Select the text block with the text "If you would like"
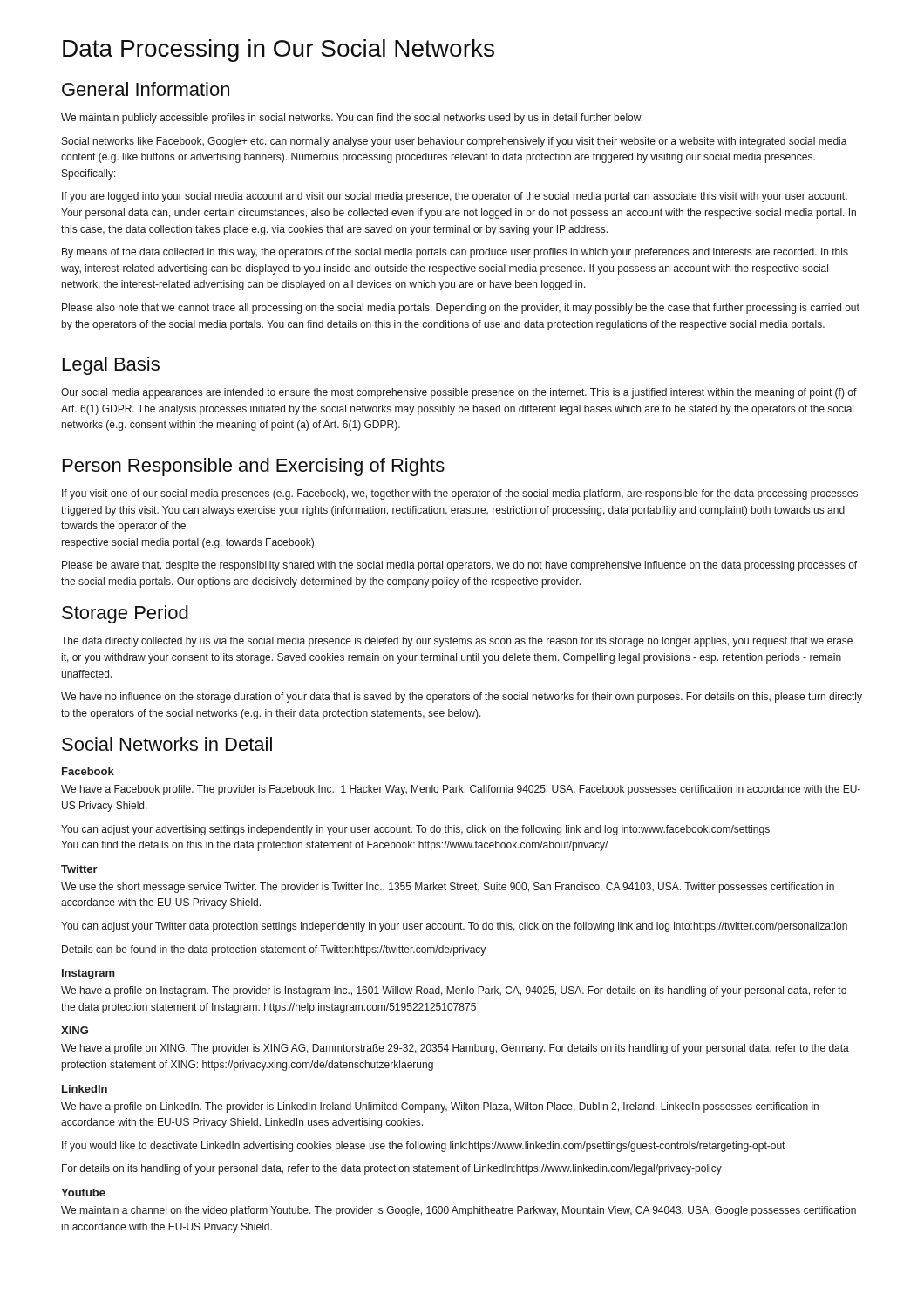 [462, 1146]
